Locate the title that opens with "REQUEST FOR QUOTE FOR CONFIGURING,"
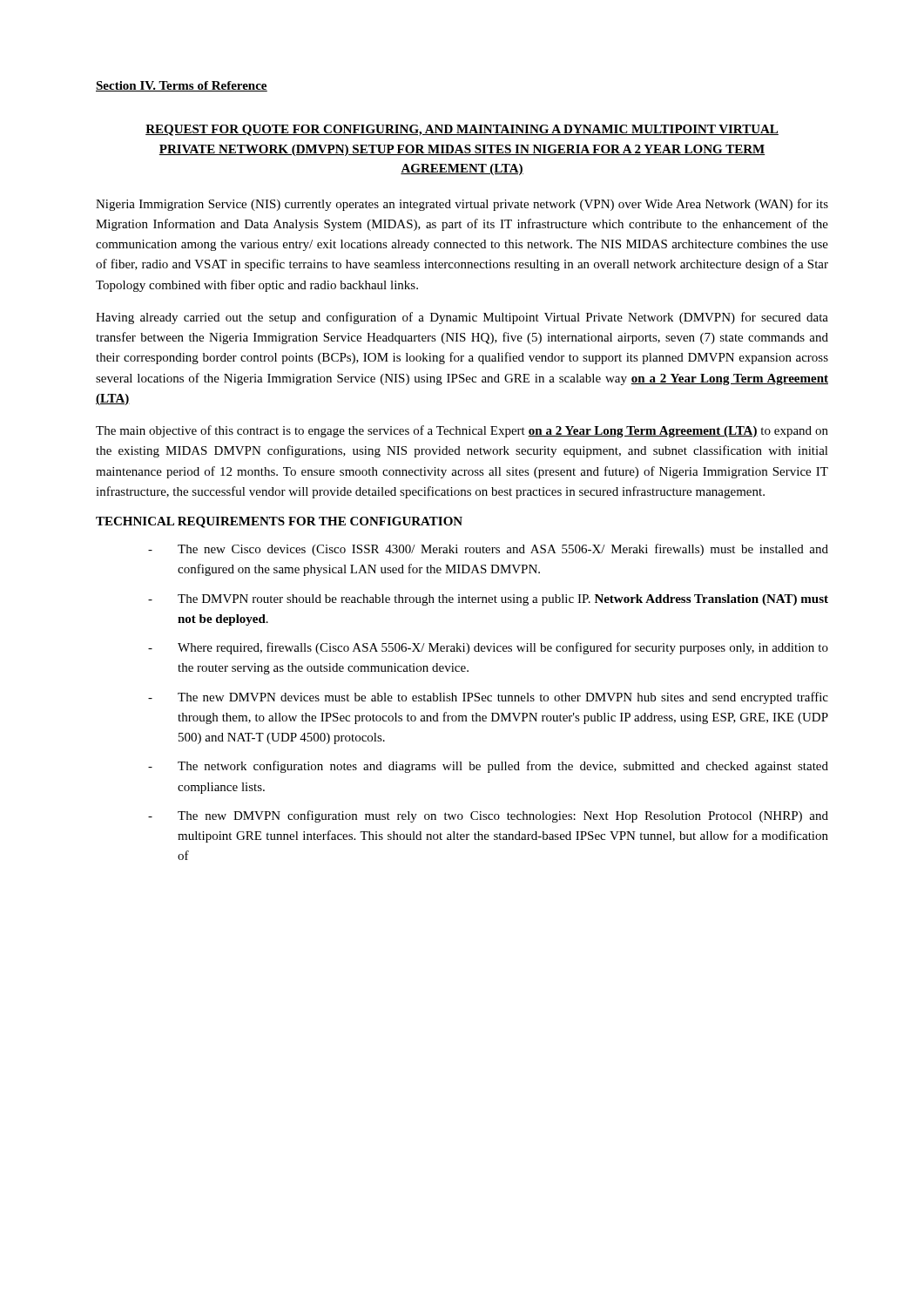Image resolution: width=924 pixels, height=1307 pixels. [x=462, y=149]
